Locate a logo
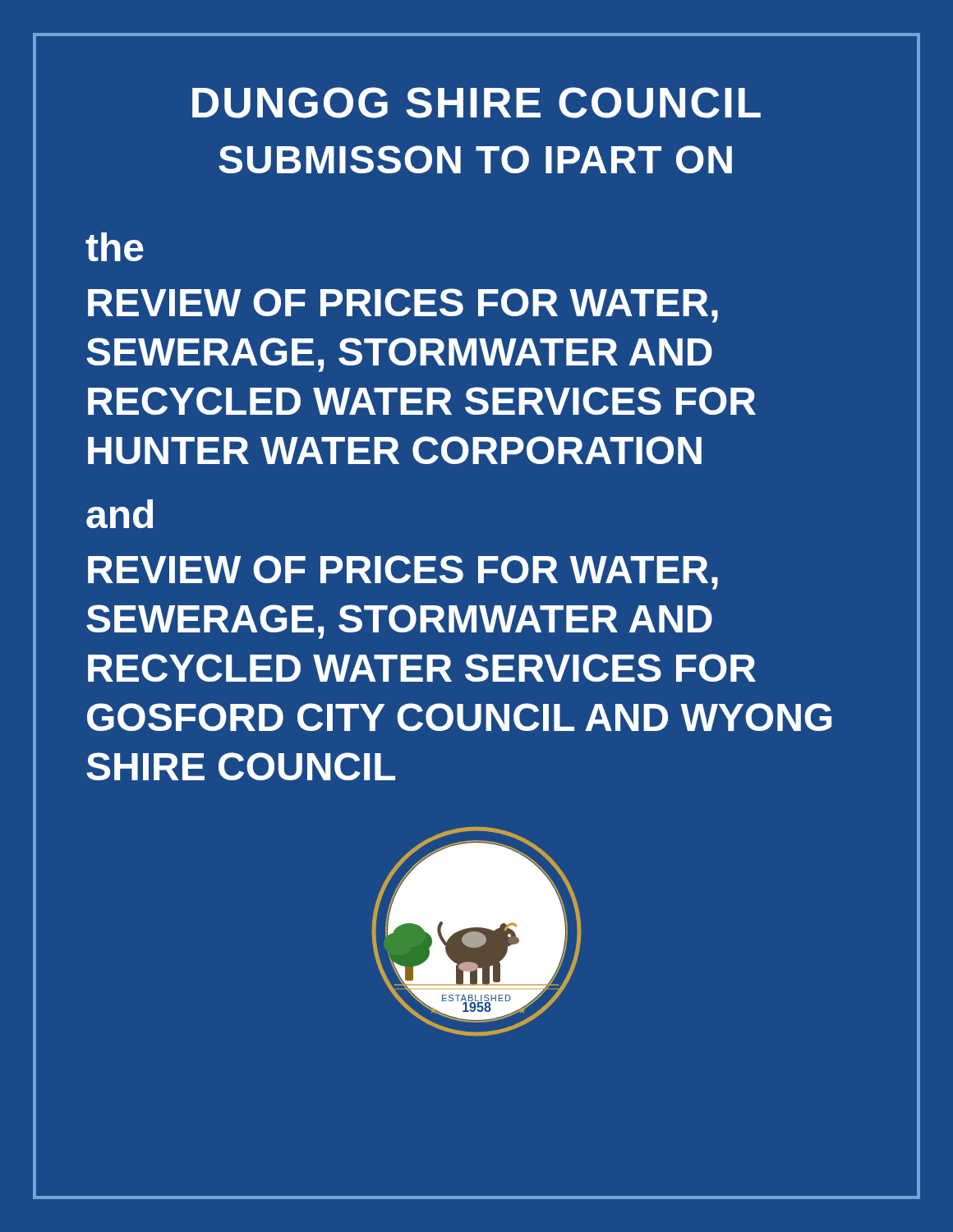Screen dimensions: 1232x953 (476, 933)
